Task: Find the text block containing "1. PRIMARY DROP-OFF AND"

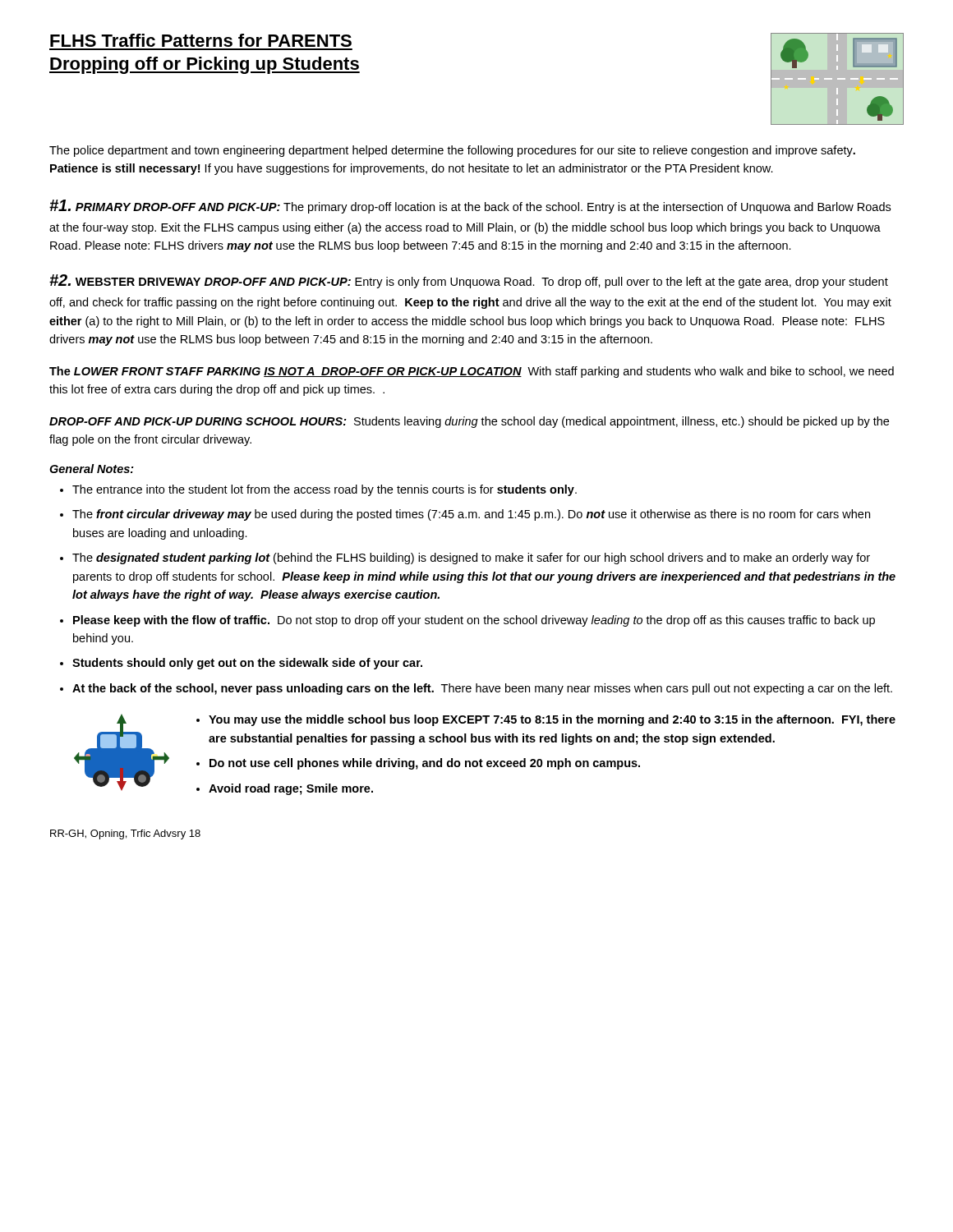Action: click(470, 224)
